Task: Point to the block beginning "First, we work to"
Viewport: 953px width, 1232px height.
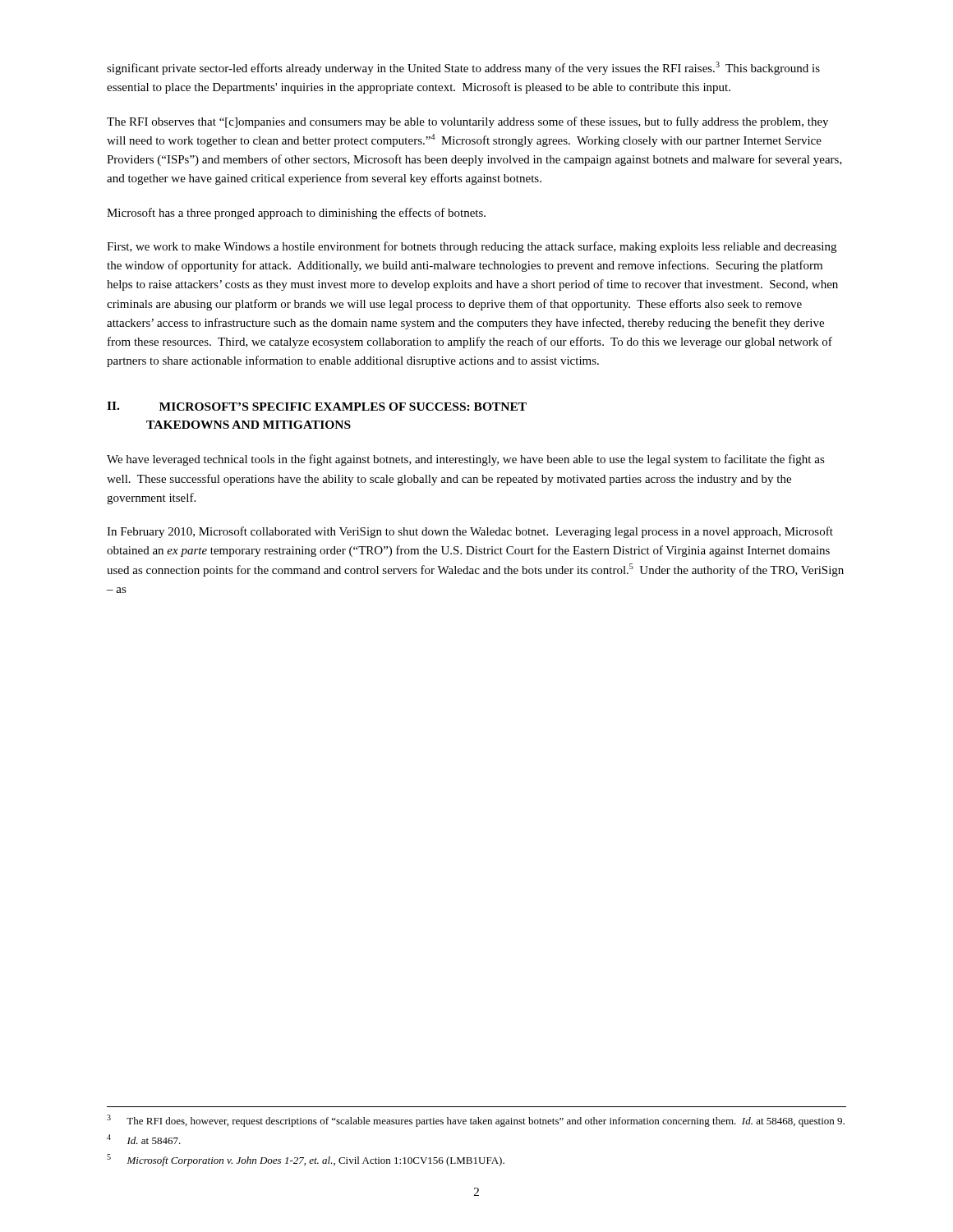Action: tap(473, 304)
